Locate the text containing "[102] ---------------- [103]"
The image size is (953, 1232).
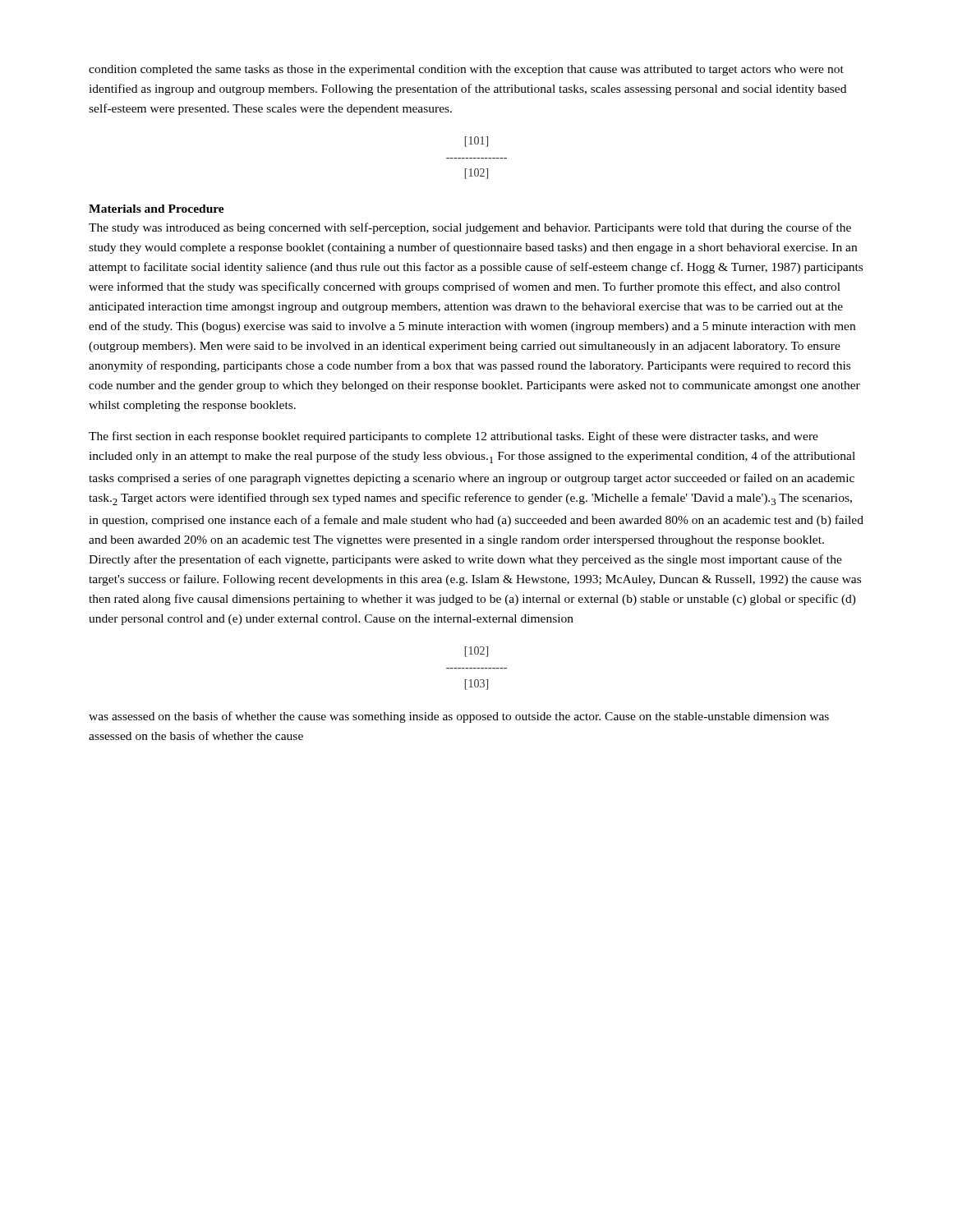(x=476, y=667)
